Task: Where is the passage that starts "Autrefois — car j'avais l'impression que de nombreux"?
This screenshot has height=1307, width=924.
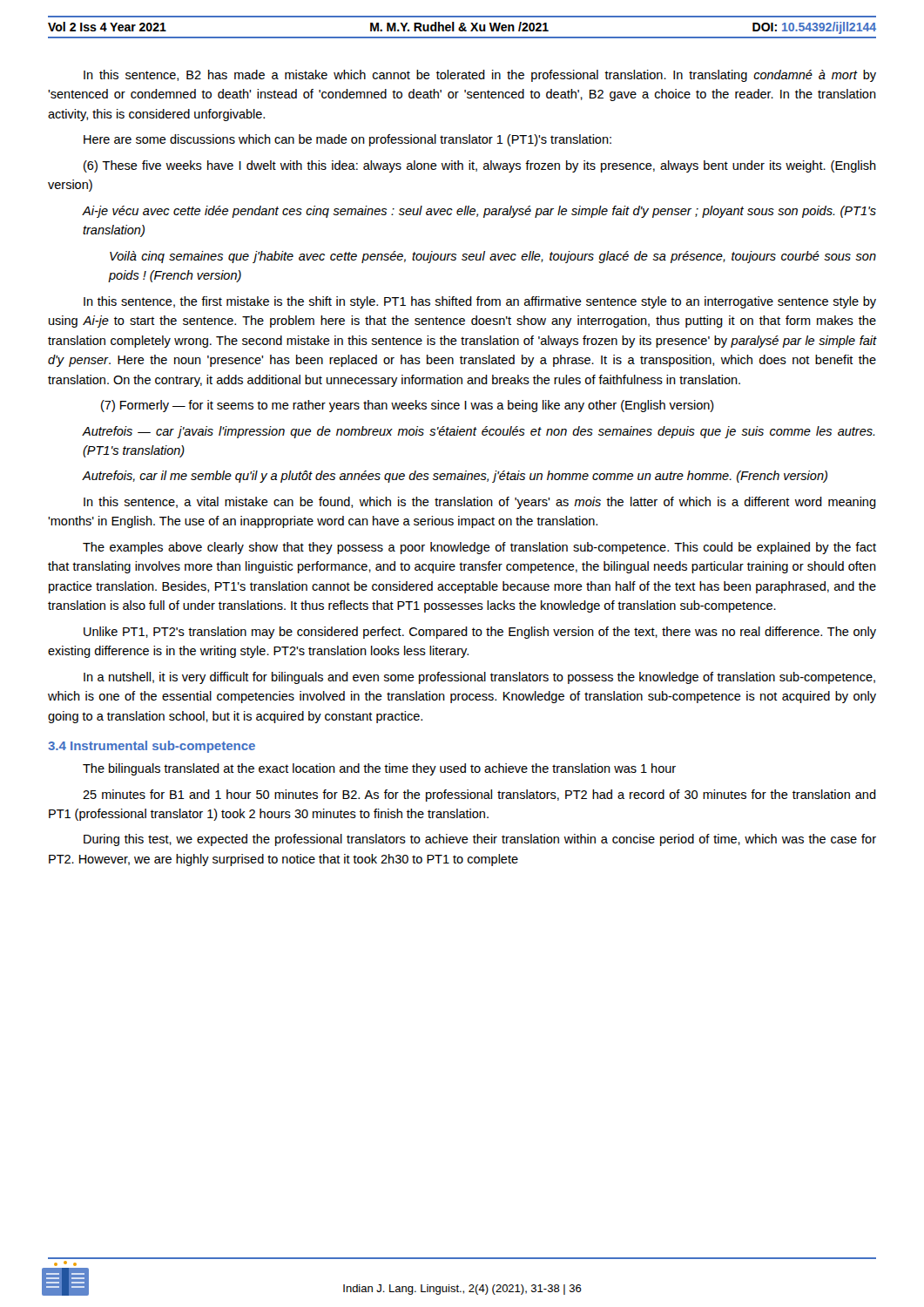Action: 479,441
